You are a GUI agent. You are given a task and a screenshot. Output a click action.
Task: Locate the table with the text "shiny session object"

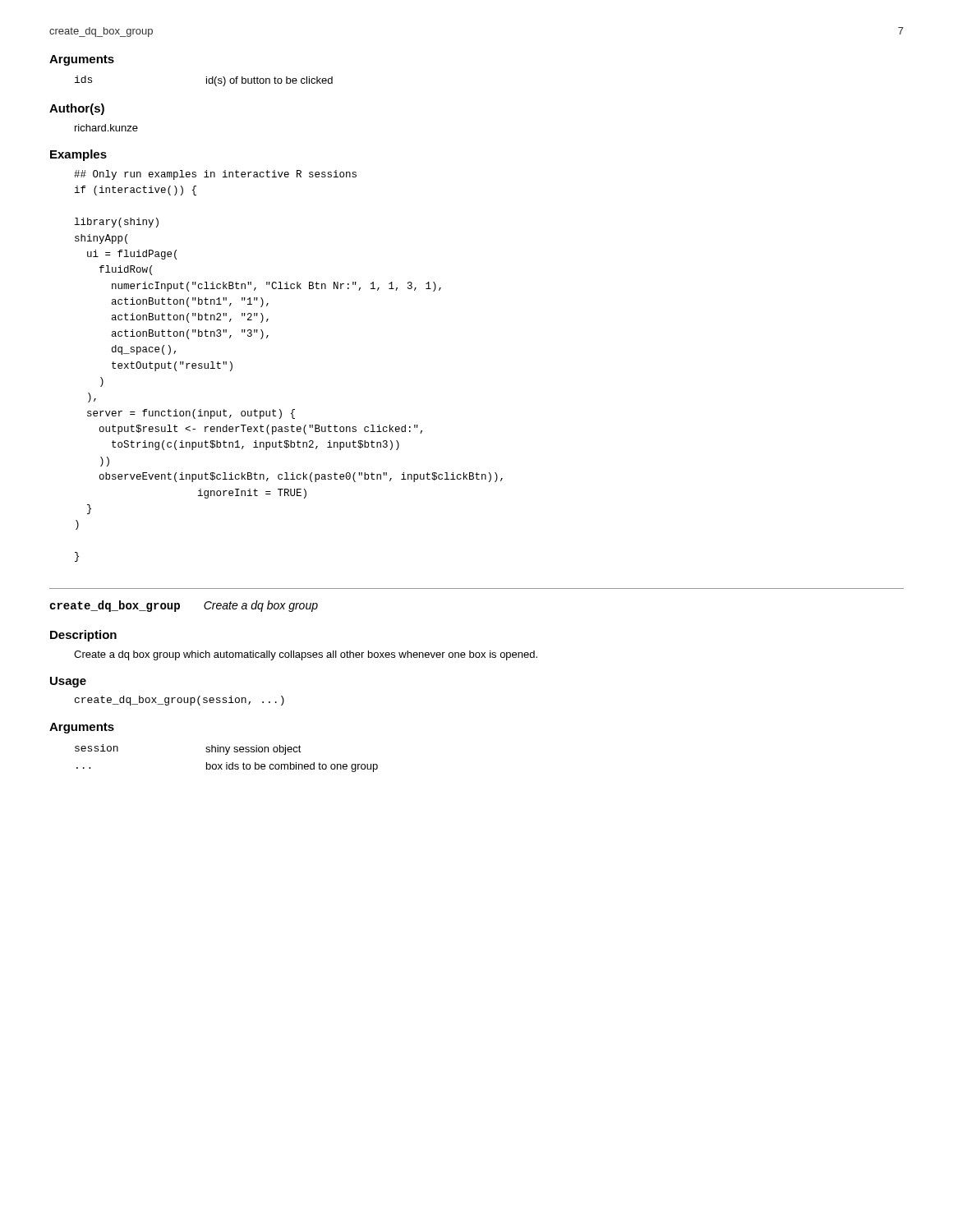tap(489, 758)
